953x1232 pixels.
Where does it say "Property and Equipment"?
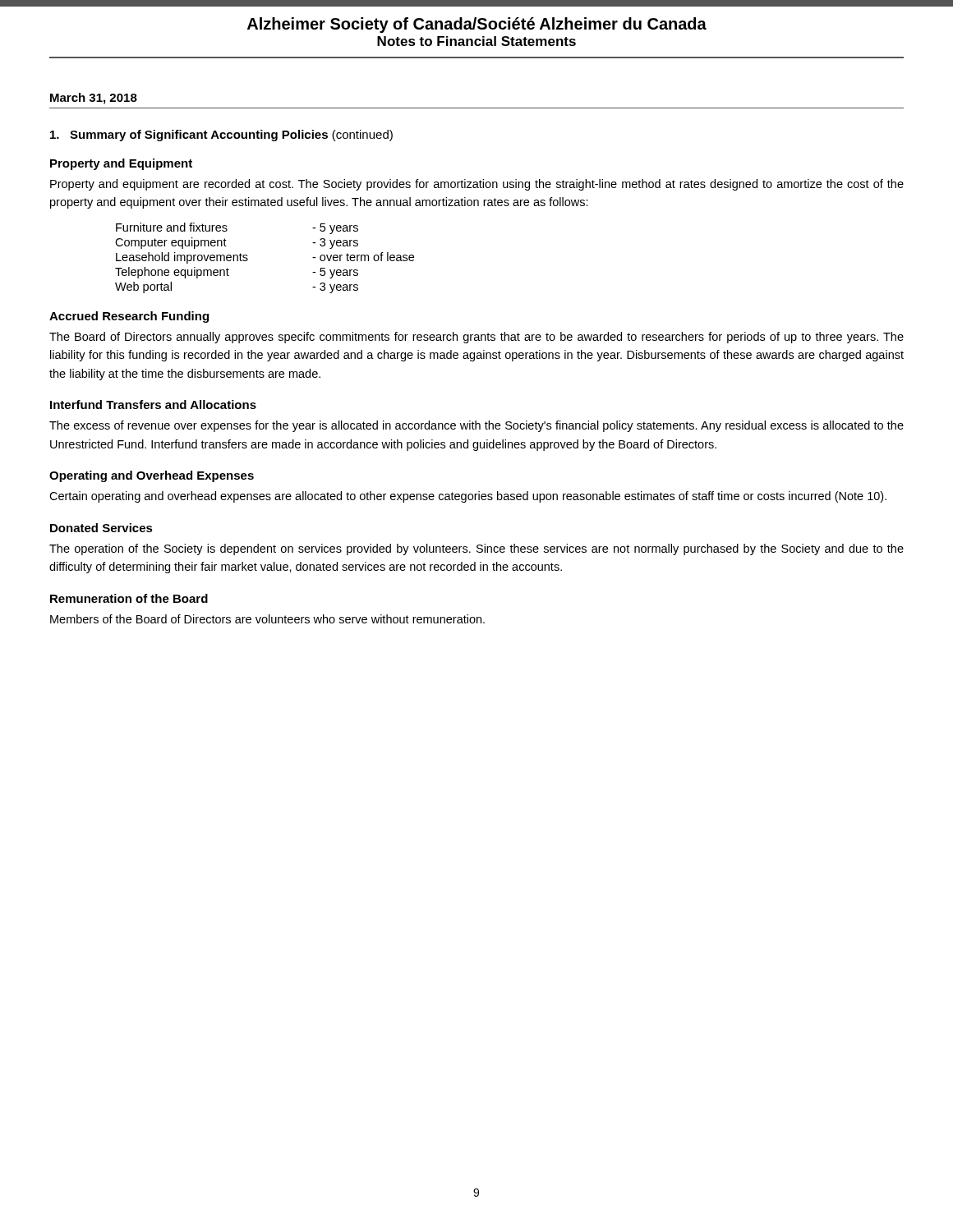click(x=121, y=163)
